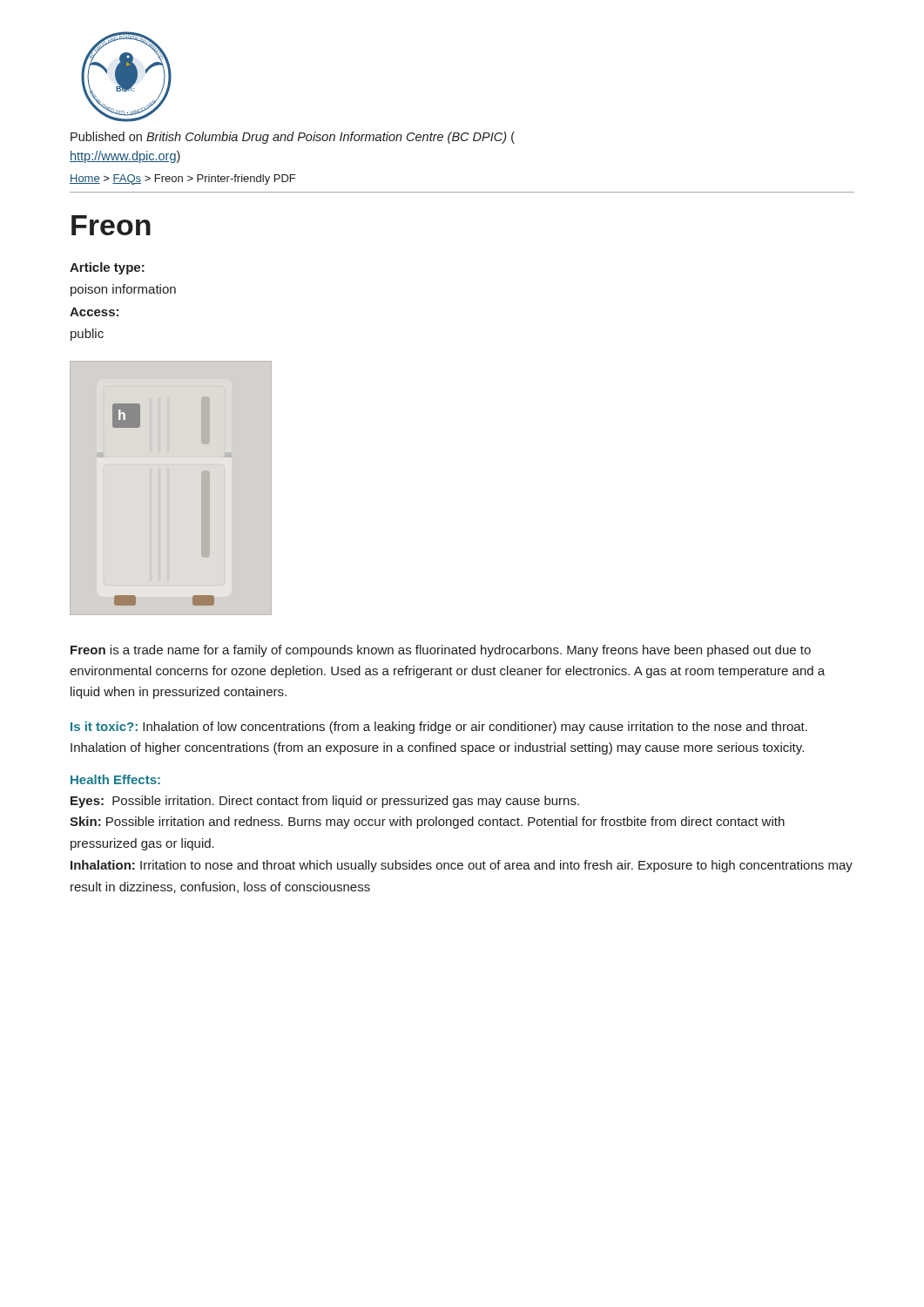Find the text block starting "Eyes: Possible irritation. Direct contact from liquid"
This screenshot has width=924, height=1307.
click(x=325, y=802)
